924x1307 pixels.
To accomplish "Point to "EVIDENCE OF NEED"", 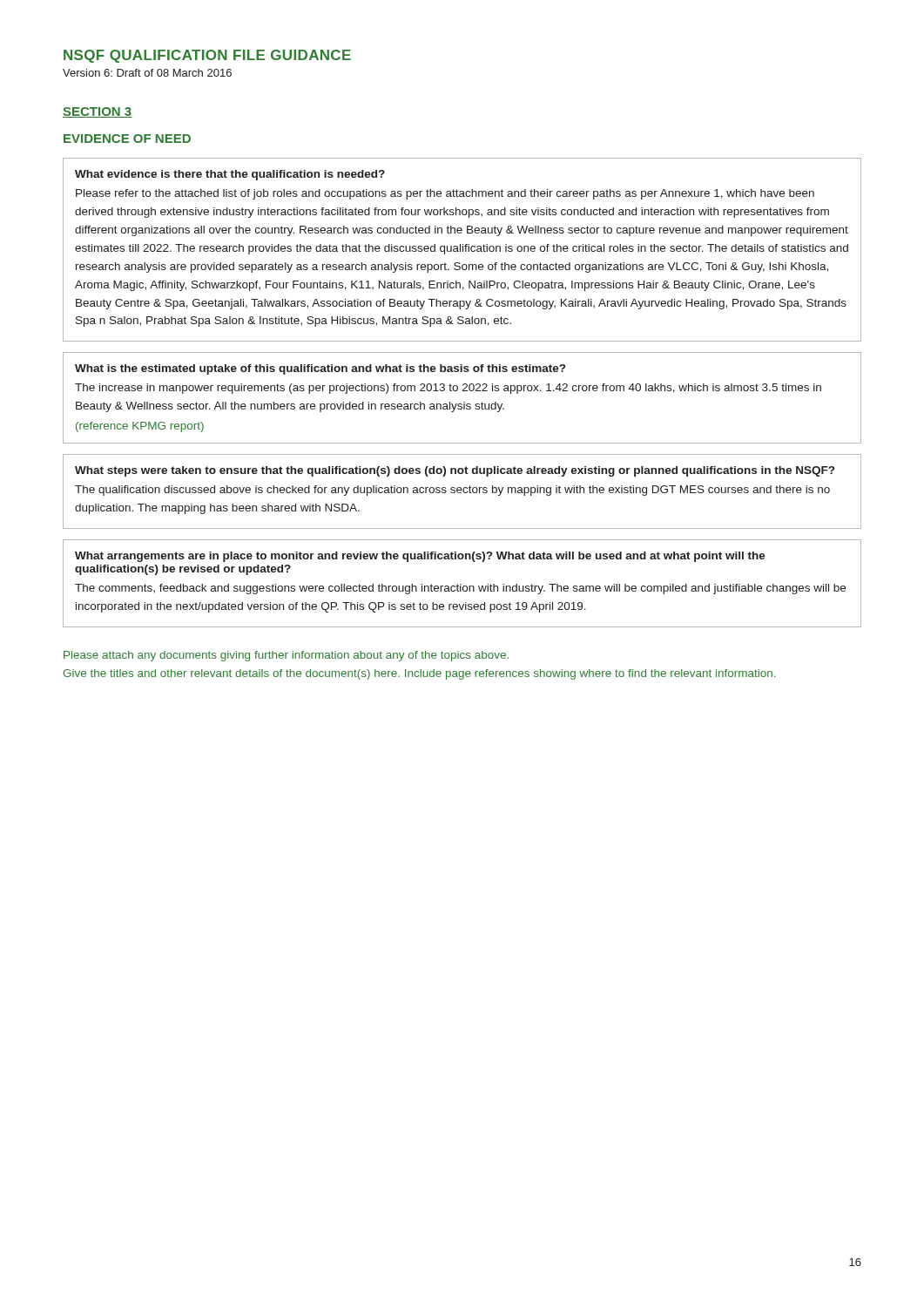I will [127, 139].
